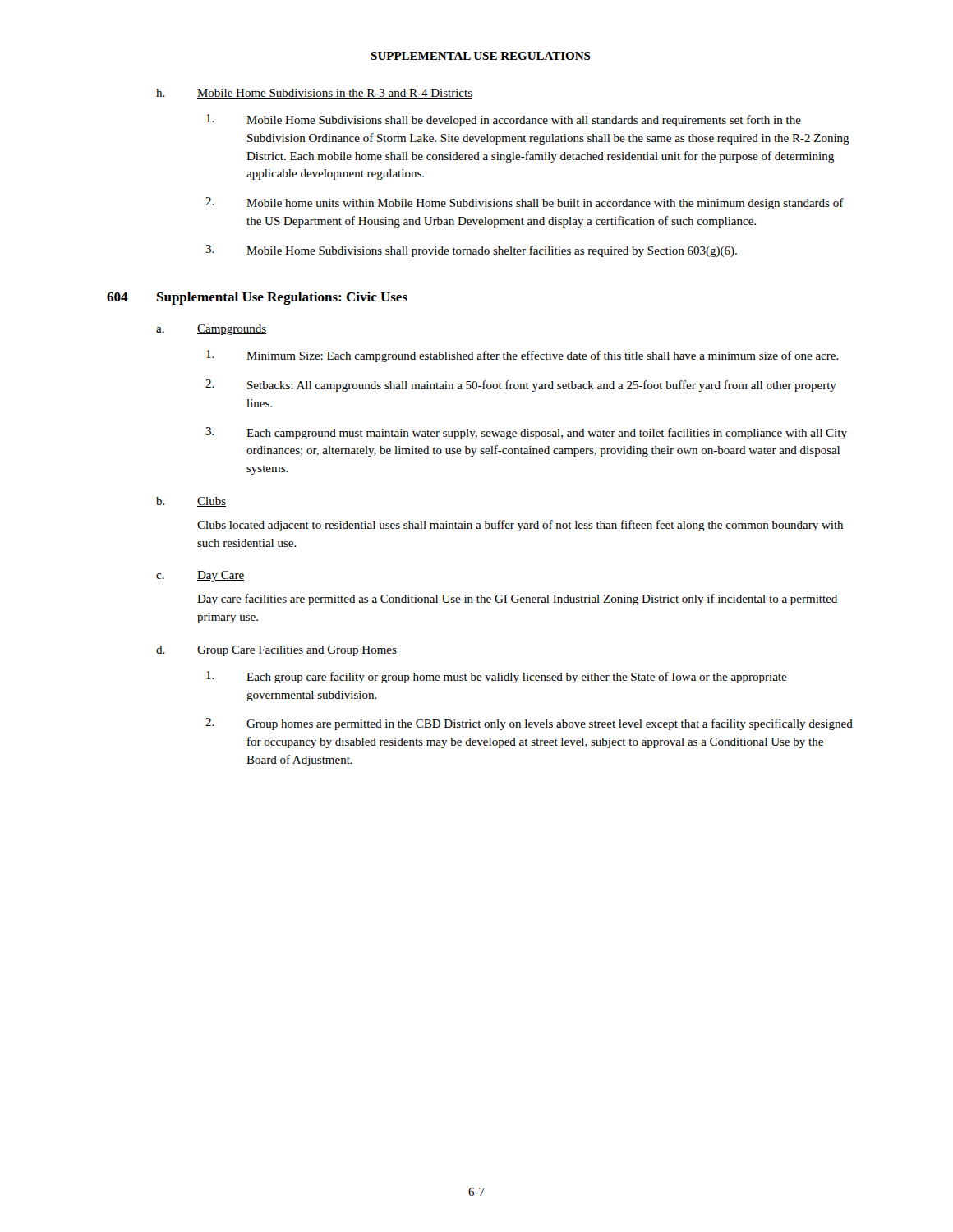This screenshot has width=953, height=1232.
Task: Locate the list item that reads "2. Setbacks: All"
Action: [x=530, y=395]
